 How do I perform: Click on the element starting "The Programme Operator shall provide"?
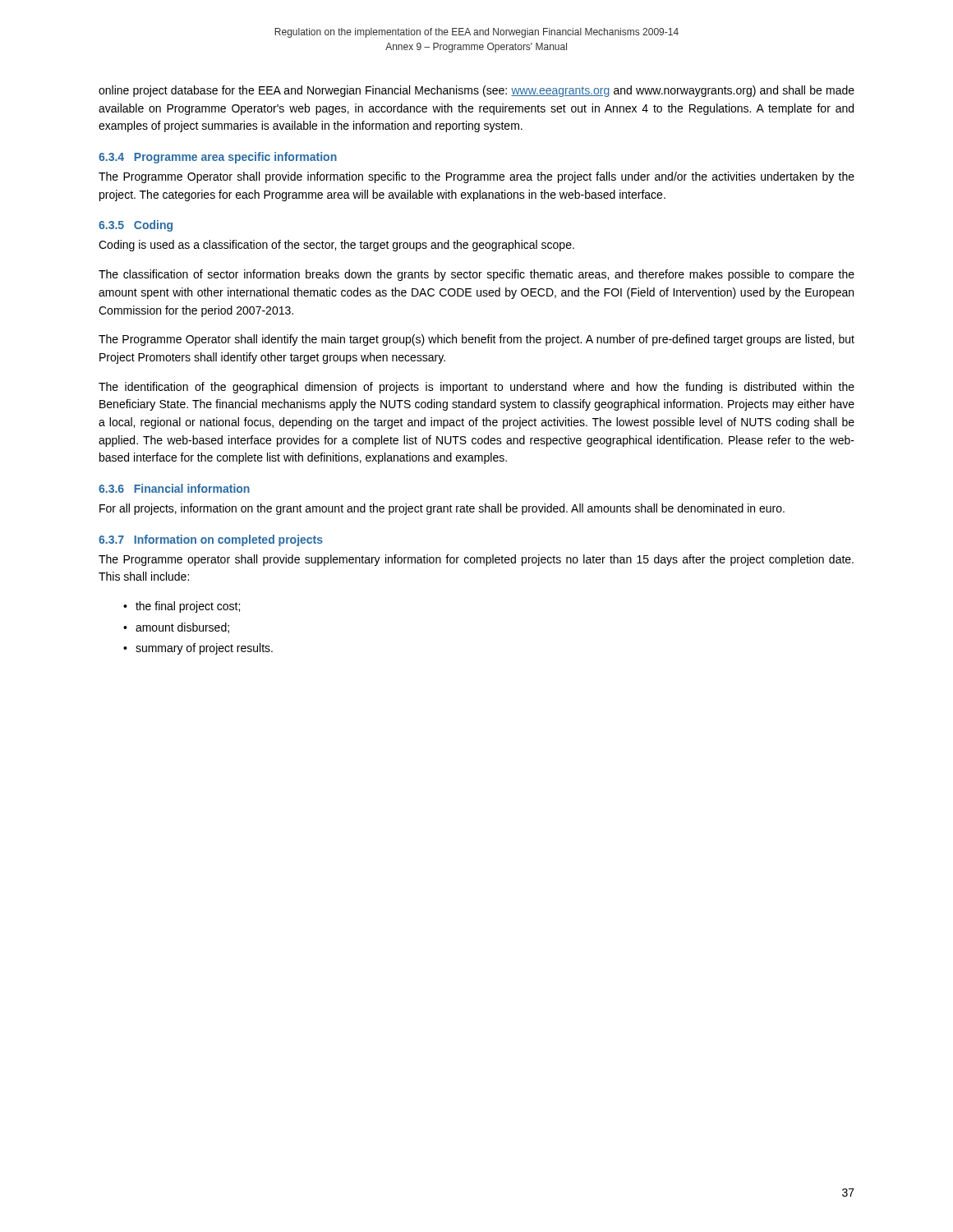pyautogui.click(x=476, y=186)
